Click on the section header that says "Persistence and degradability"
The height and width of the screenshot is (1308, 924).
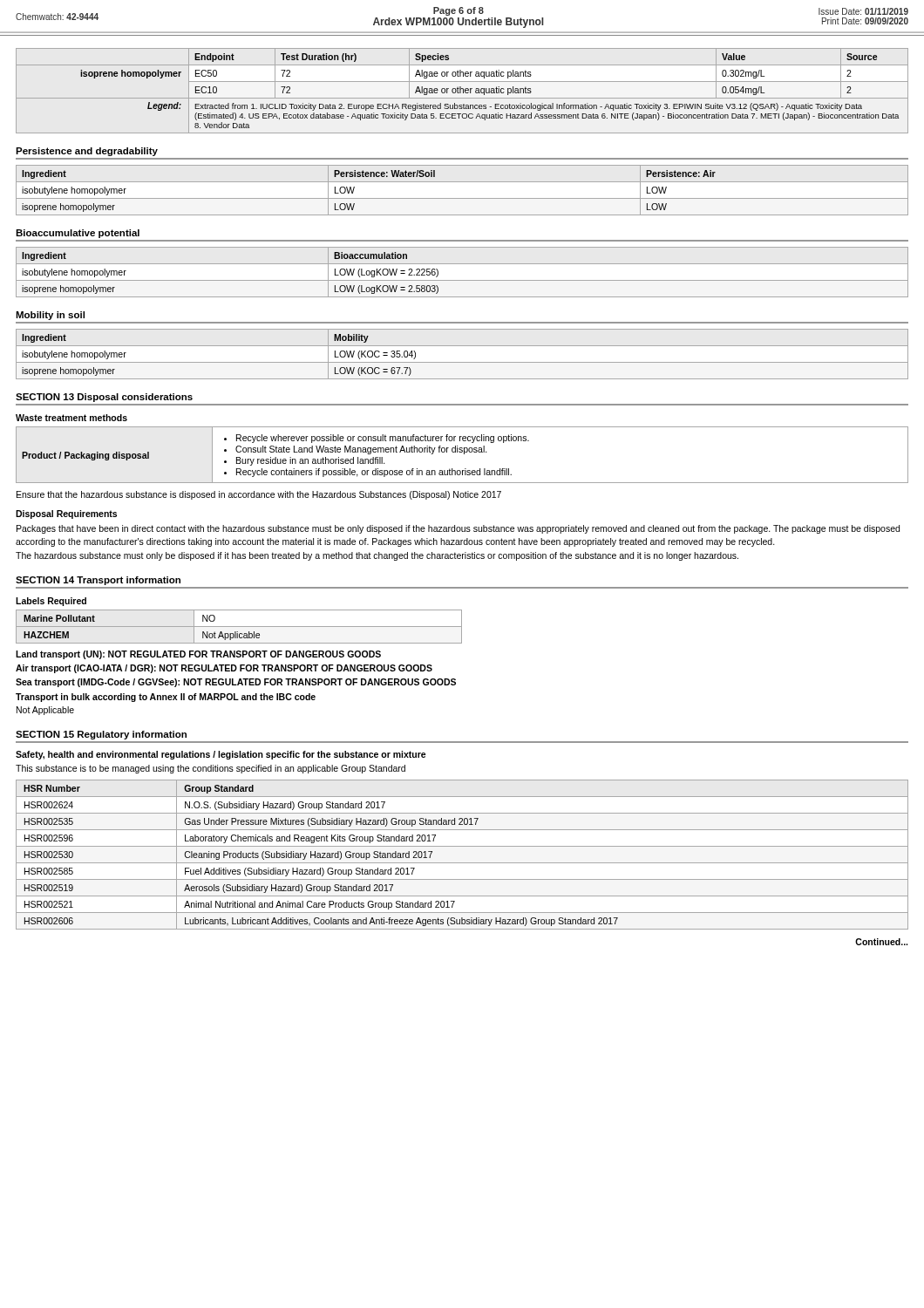[x=87, y=151]
